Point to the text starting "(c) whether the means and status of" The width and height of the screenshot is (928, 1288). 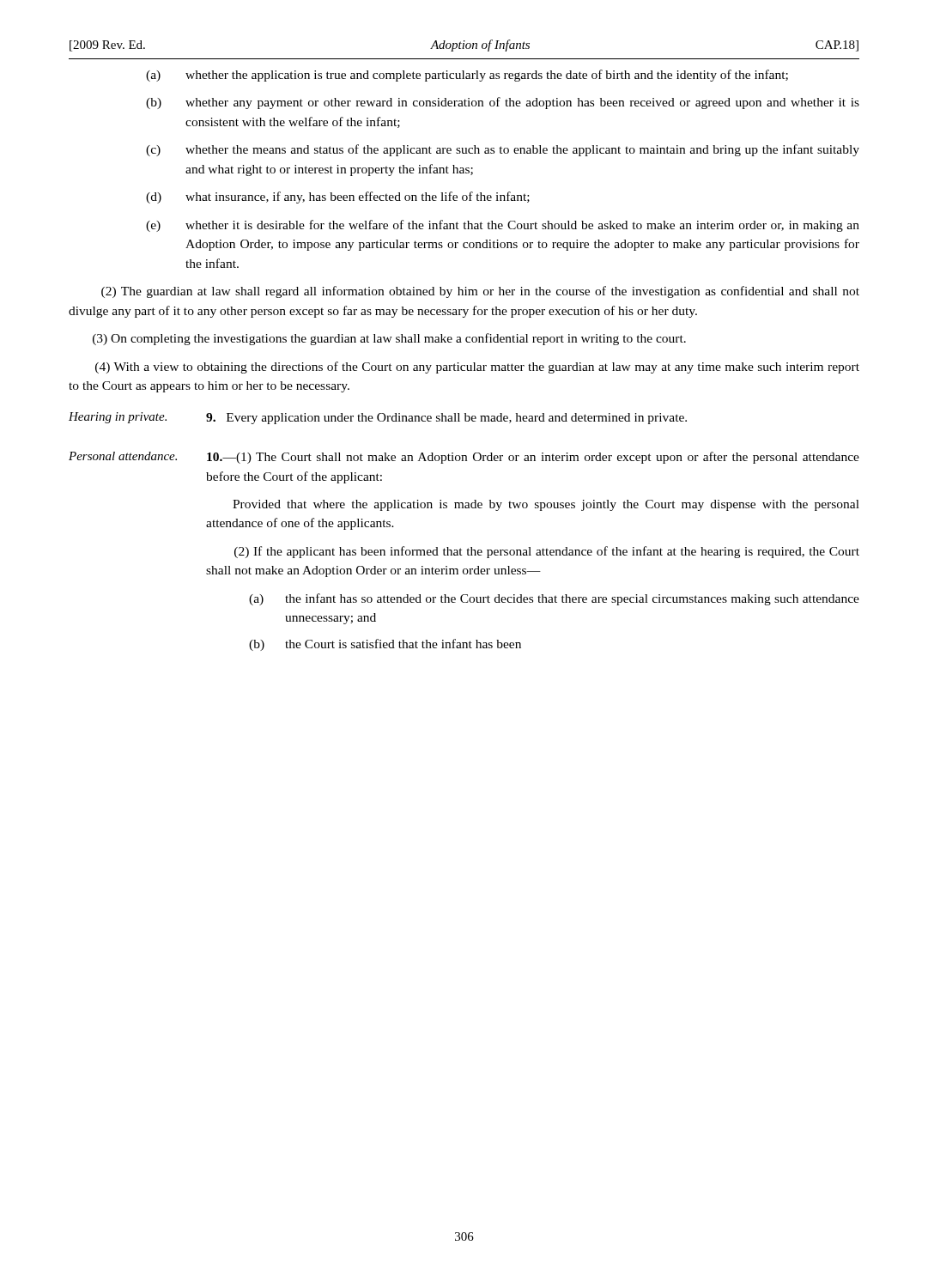pyautogui.click(x=503, y=160)
